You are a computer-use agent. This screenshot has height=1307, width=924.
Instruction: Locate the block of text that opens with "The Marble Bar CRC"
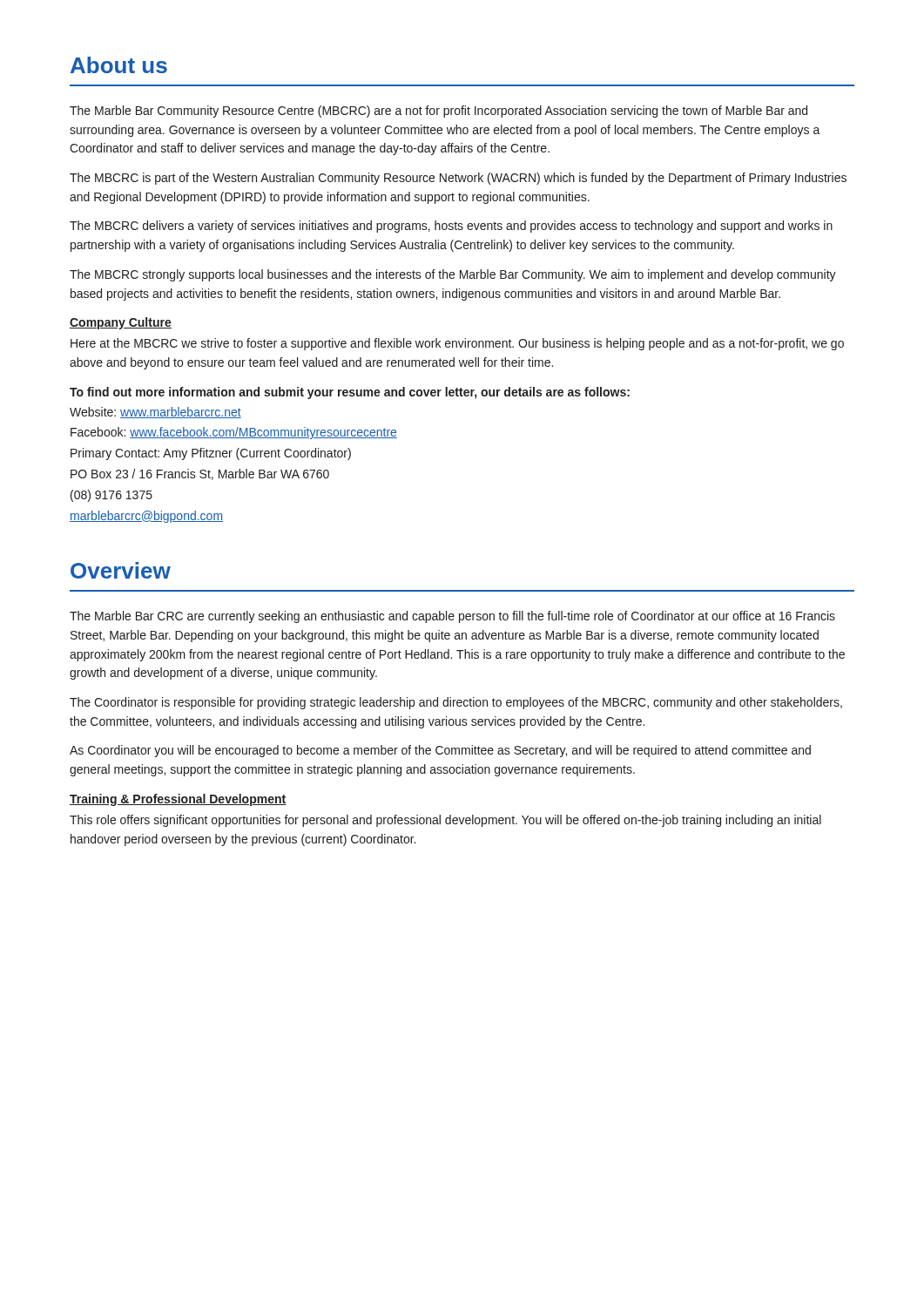(x=462, y=645)
